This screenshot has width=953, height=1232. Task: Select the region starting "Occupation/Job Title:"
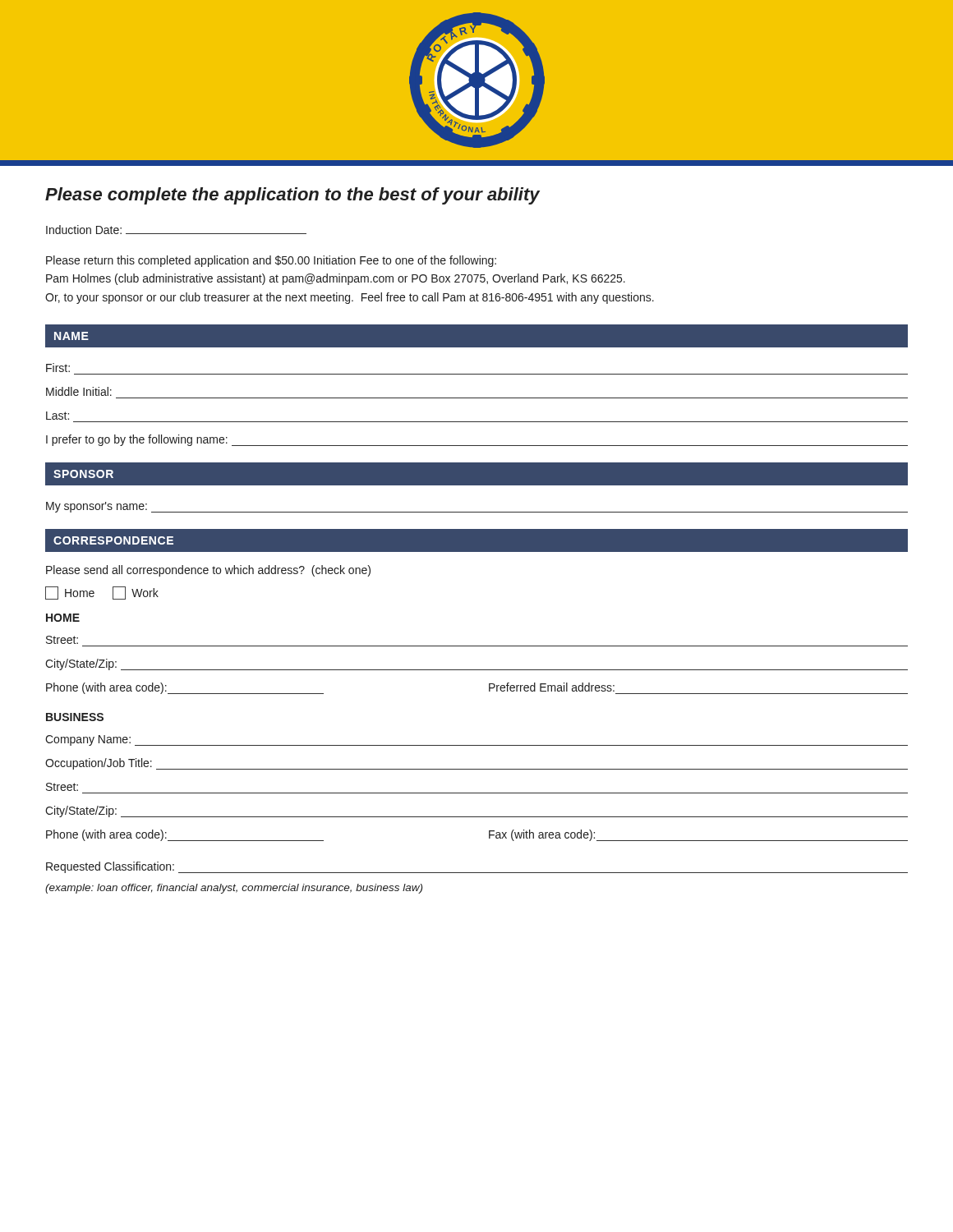click(476, 762)
